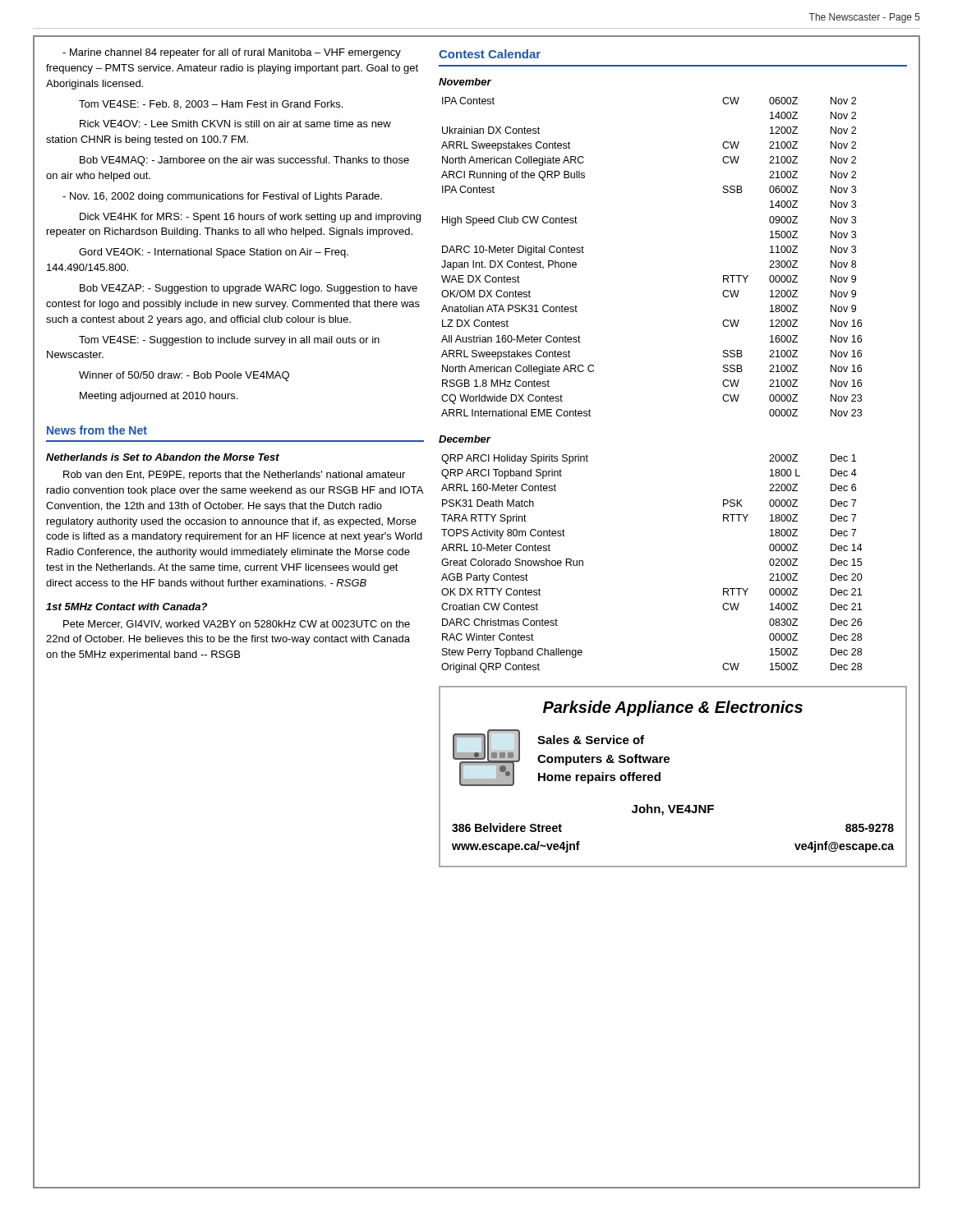Select the table that reads "CQ Worldwide DX Contest"
This screenshot has width=953, height=1232.
pyautogui.click(x=673, y=257)
